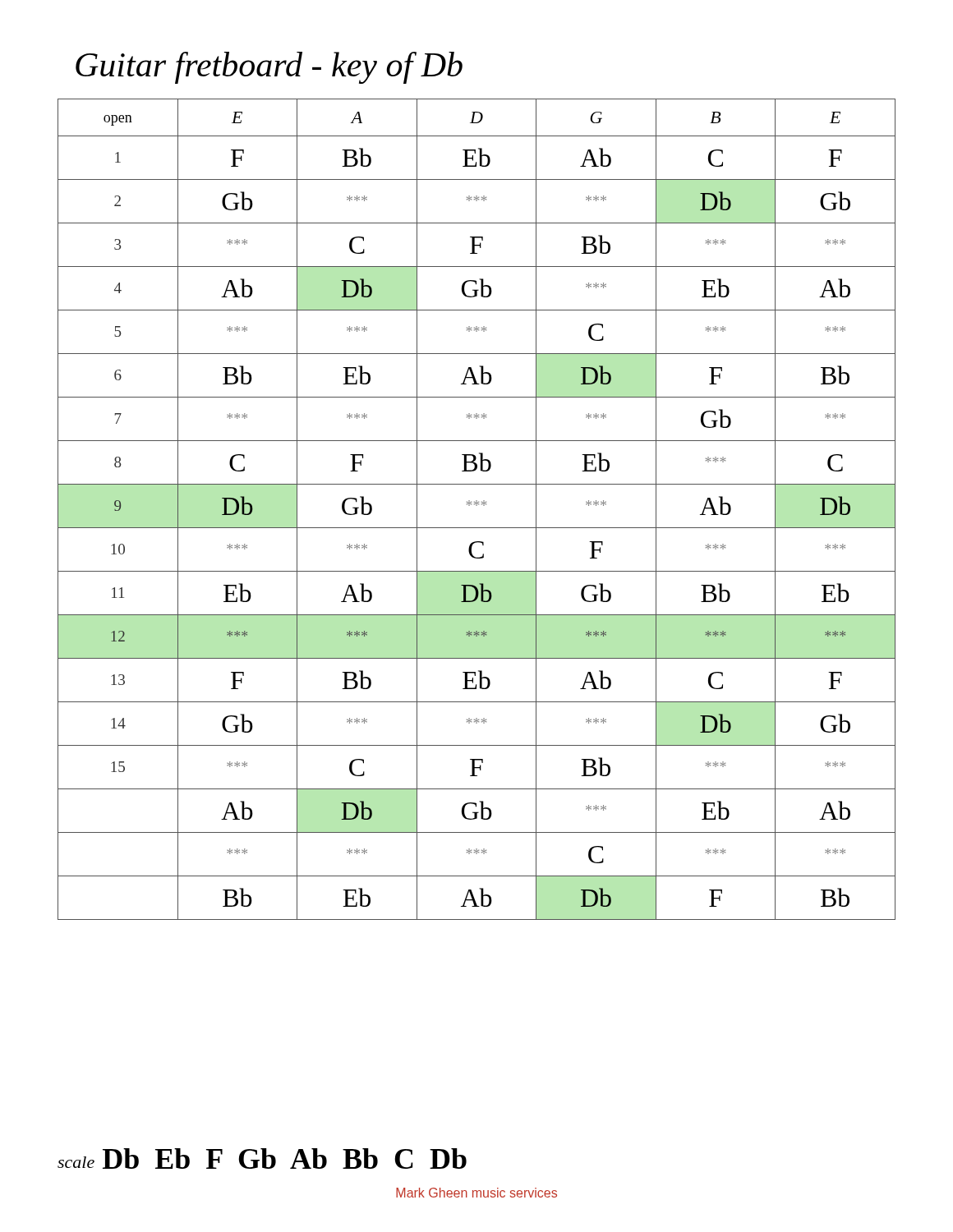
Task: Locate the block of text that opens with "scale Db Eb F Gb"
Action: pos(262,1159)
